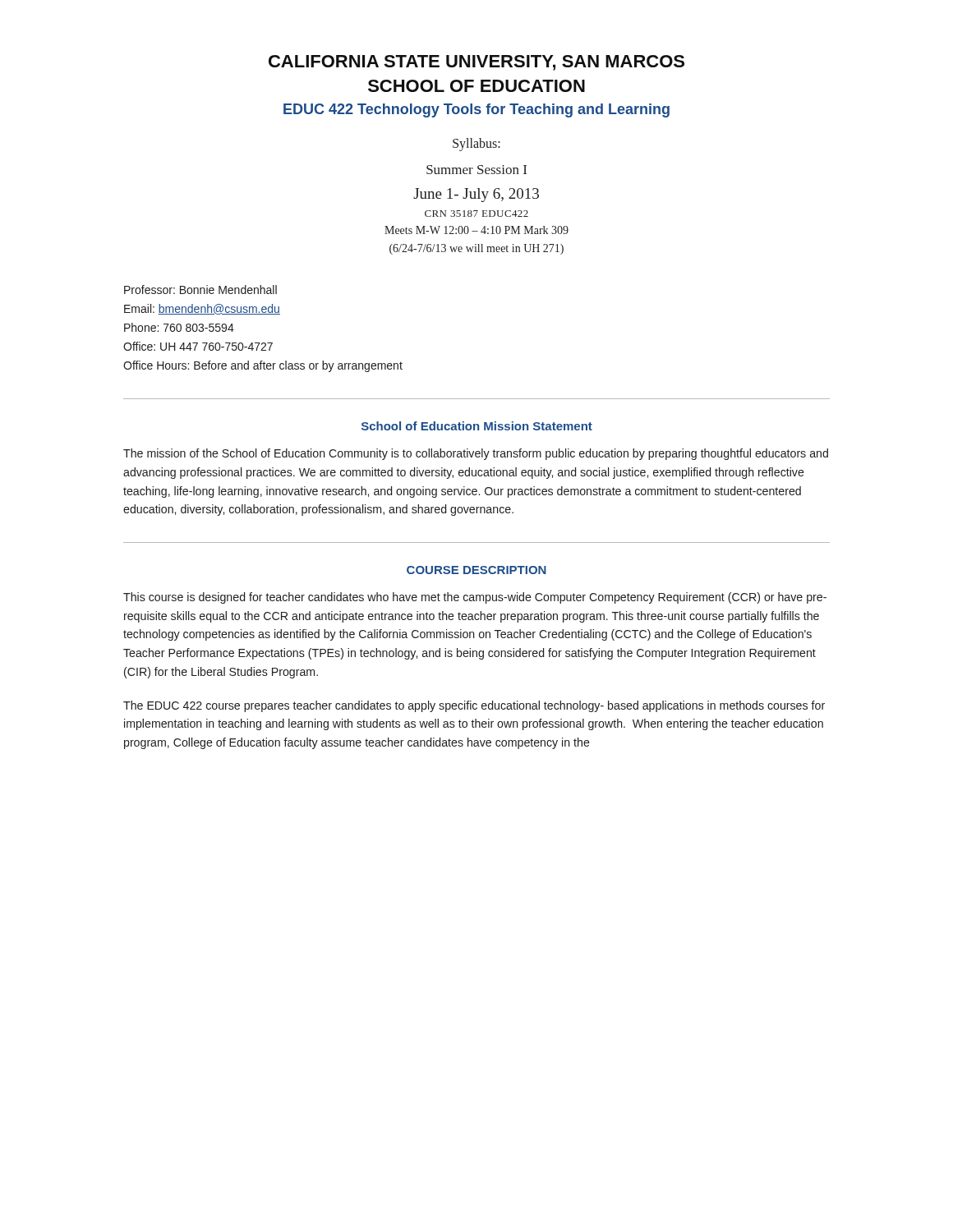Locate the text block containing "This course is designed"
953x1232 pixels.
coord(475,634)
